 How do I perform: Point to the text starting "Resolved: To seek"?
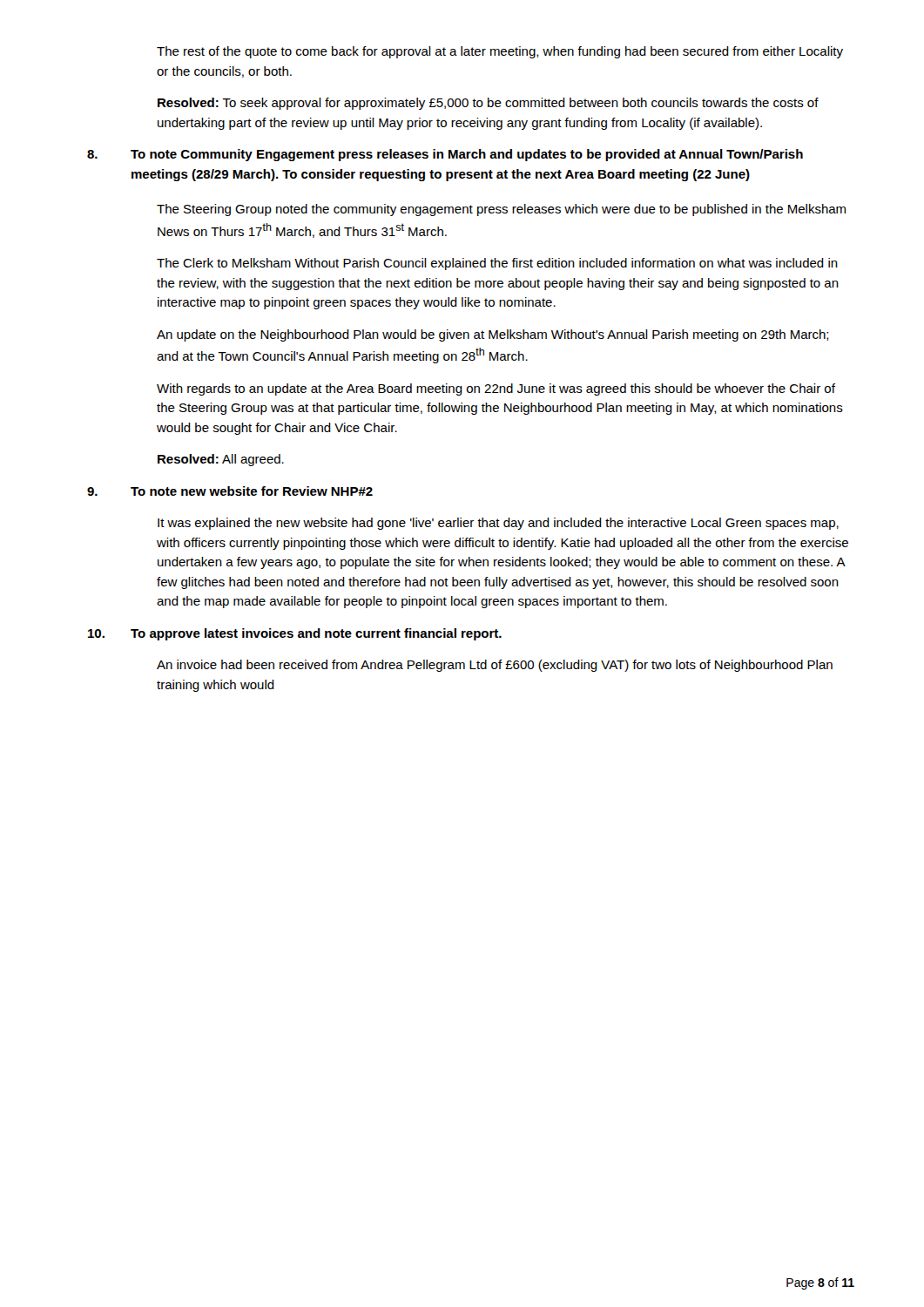pyautogui.click(x=506, y=113)
